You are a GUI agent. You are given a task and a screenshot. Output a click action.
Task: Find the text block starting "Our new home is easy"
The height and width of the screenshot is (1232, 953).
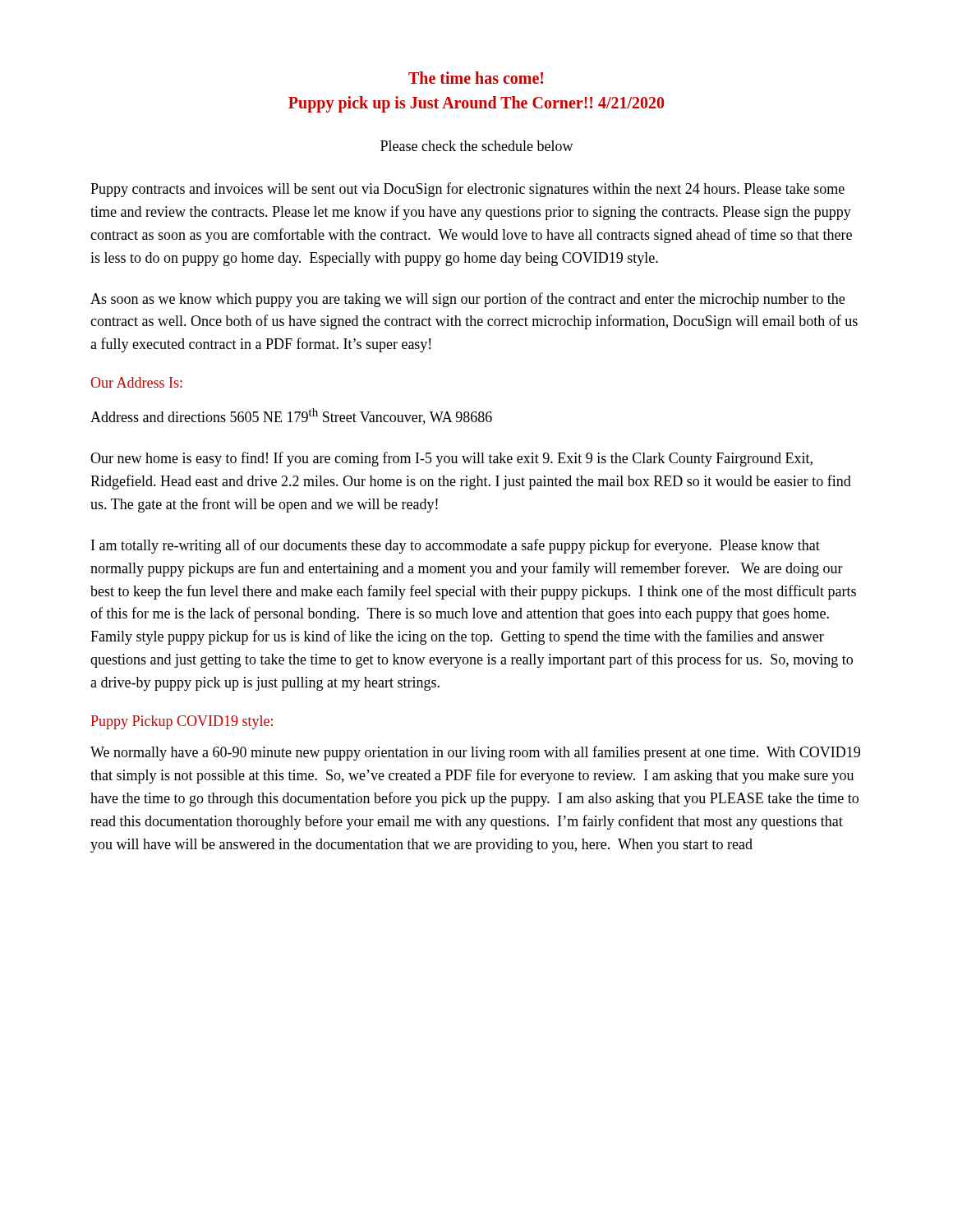(471, 481)
